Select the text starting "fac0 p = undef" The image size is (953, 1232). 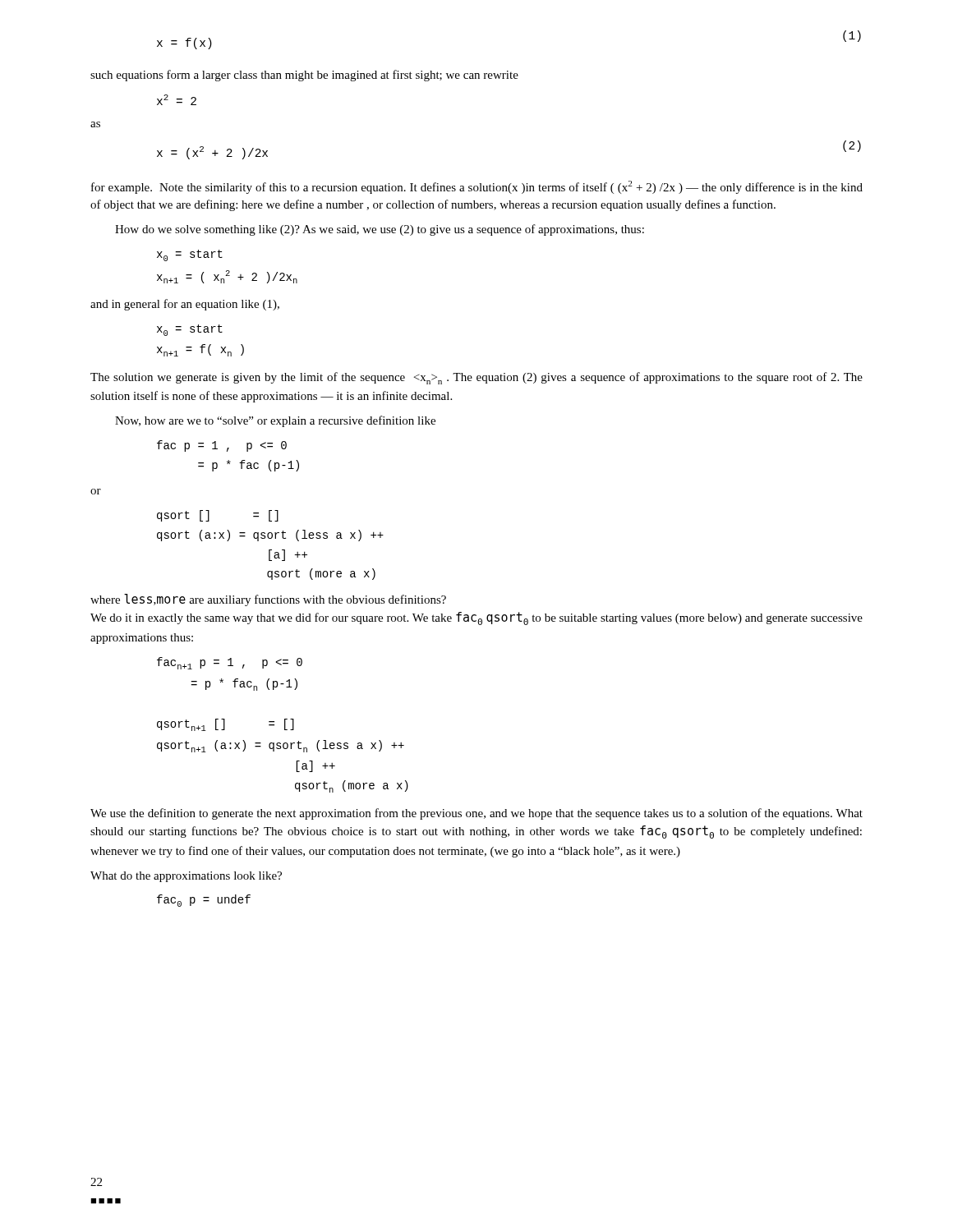204,902
